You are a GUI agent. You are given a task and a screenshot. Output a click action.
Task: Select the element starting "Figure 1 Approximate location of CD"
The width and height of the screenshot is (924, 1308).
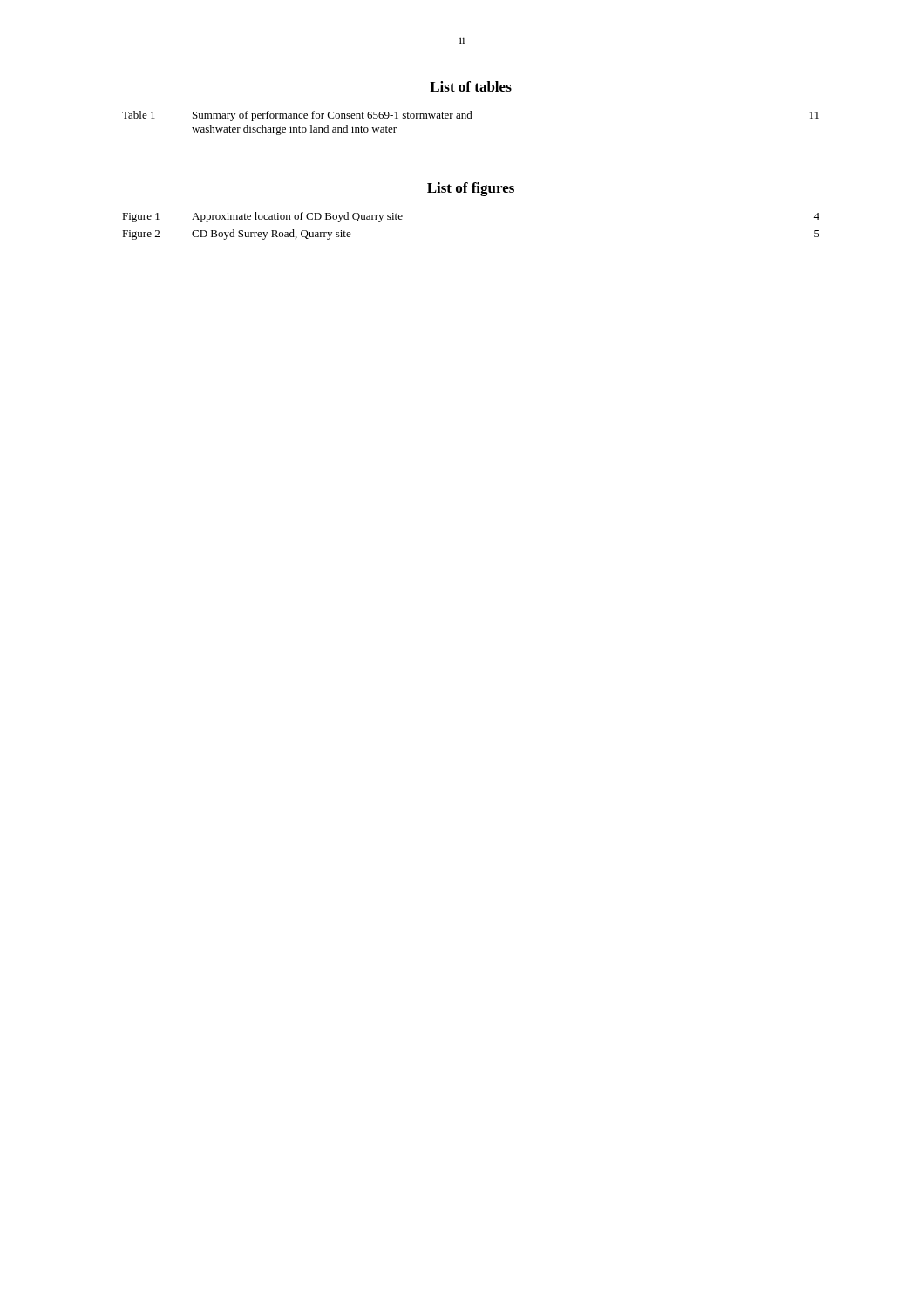(x=136, y=217)
